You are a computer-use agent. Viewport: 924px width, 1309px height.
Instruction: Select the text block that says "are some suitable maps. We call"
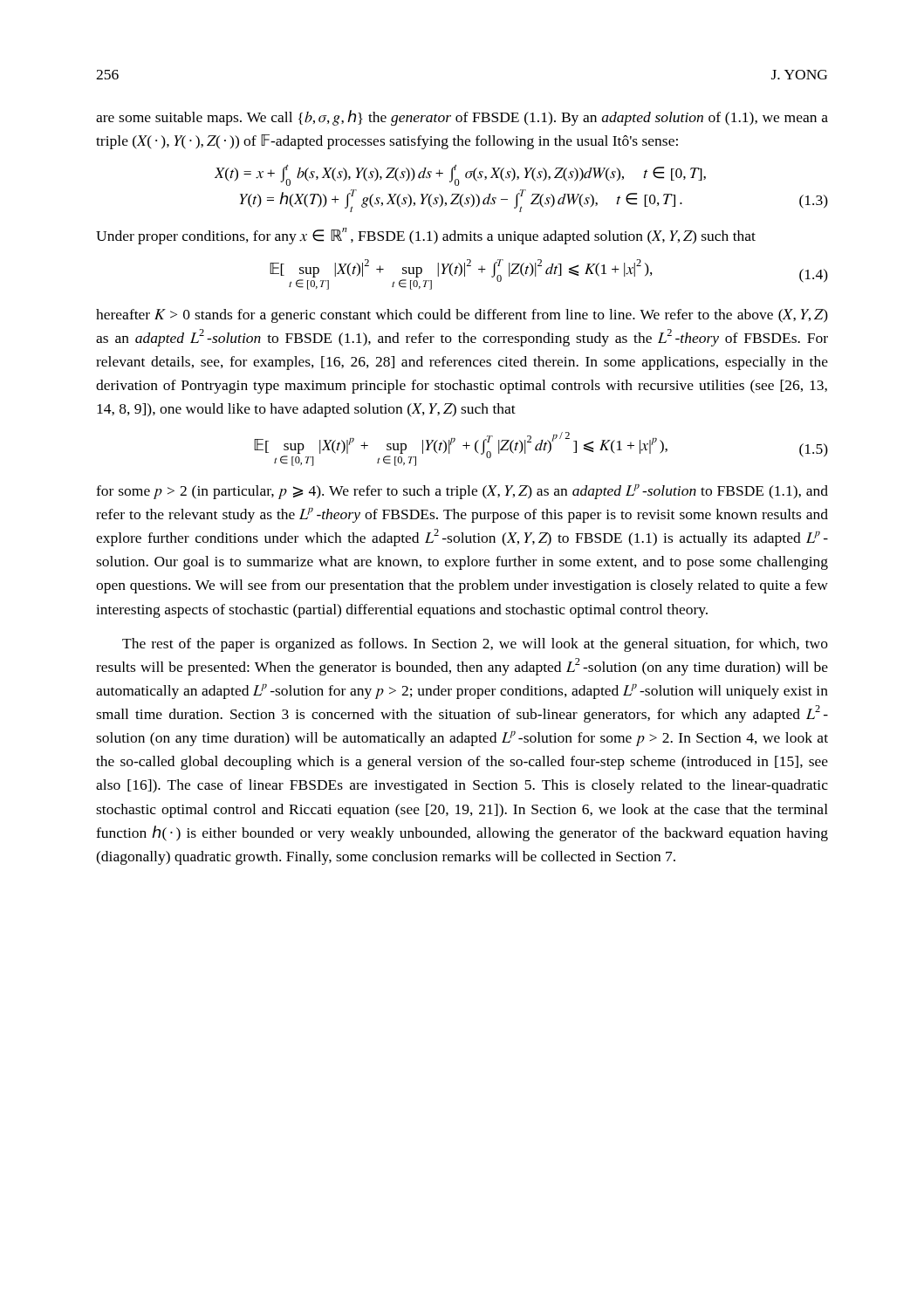pos(462,129)
